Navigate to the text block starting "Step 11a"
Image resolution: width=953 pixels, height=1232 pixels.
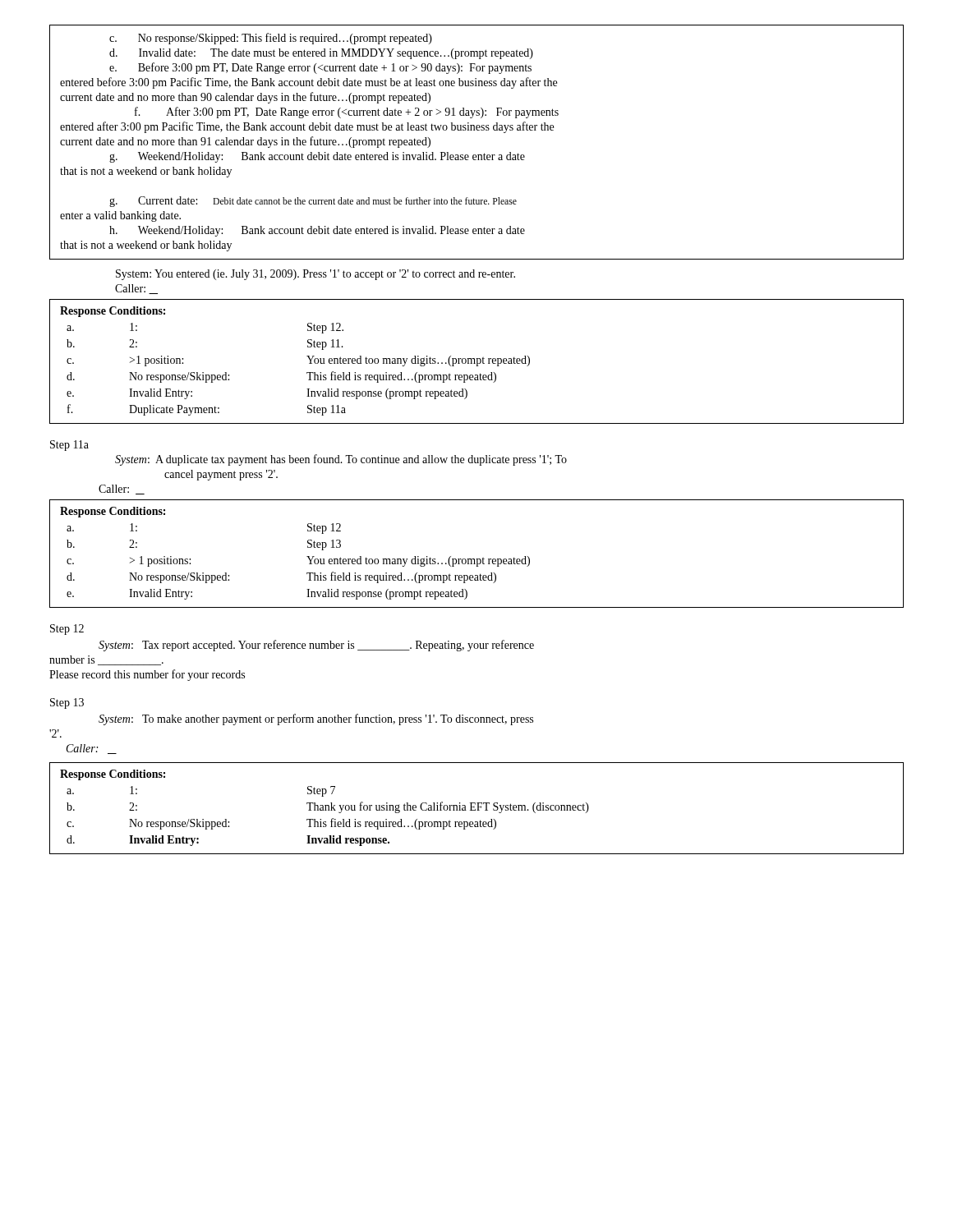(x=476, y=445)
